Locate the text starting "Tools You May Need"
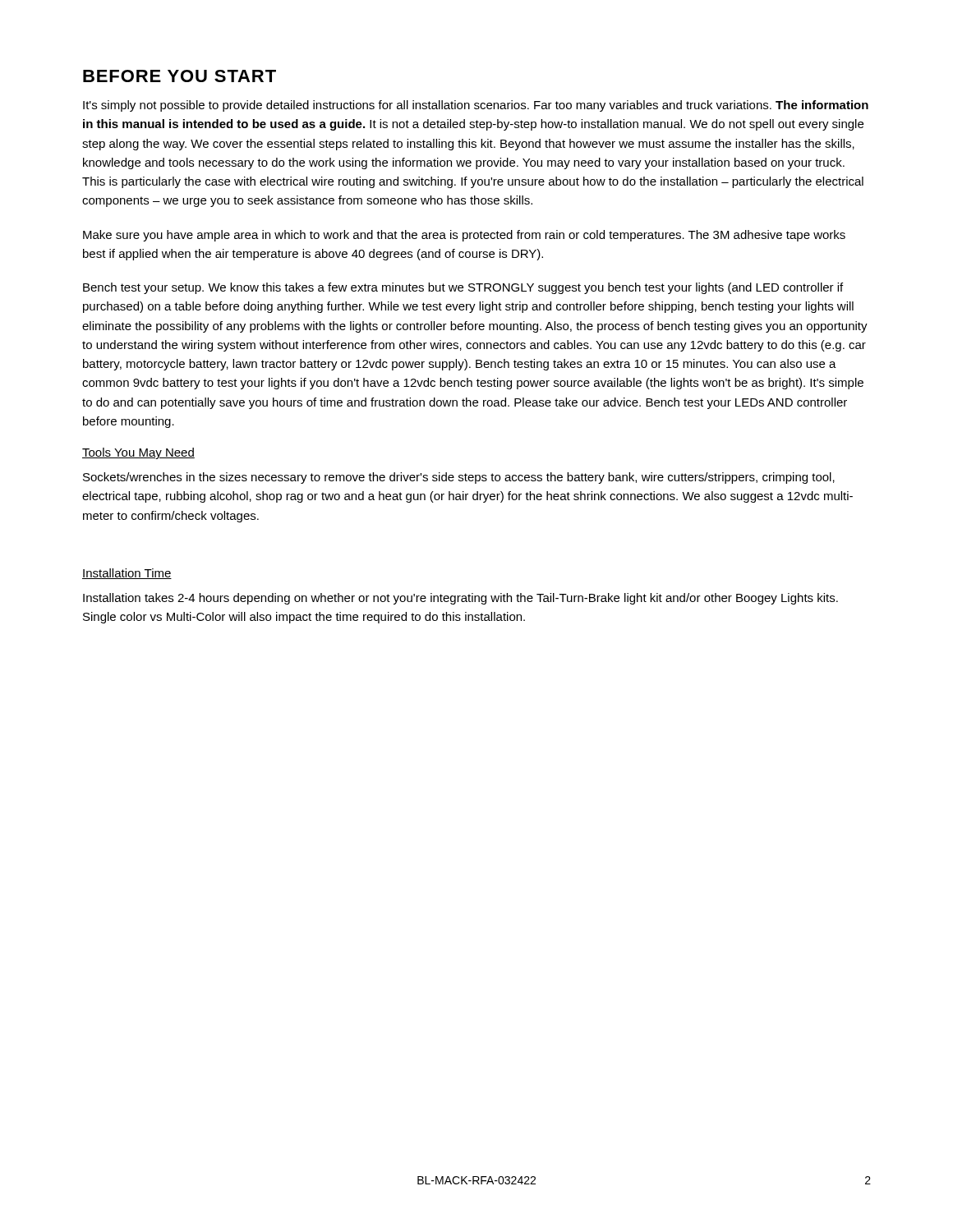The image size is (953, 1232). click(x=138, y=452)
